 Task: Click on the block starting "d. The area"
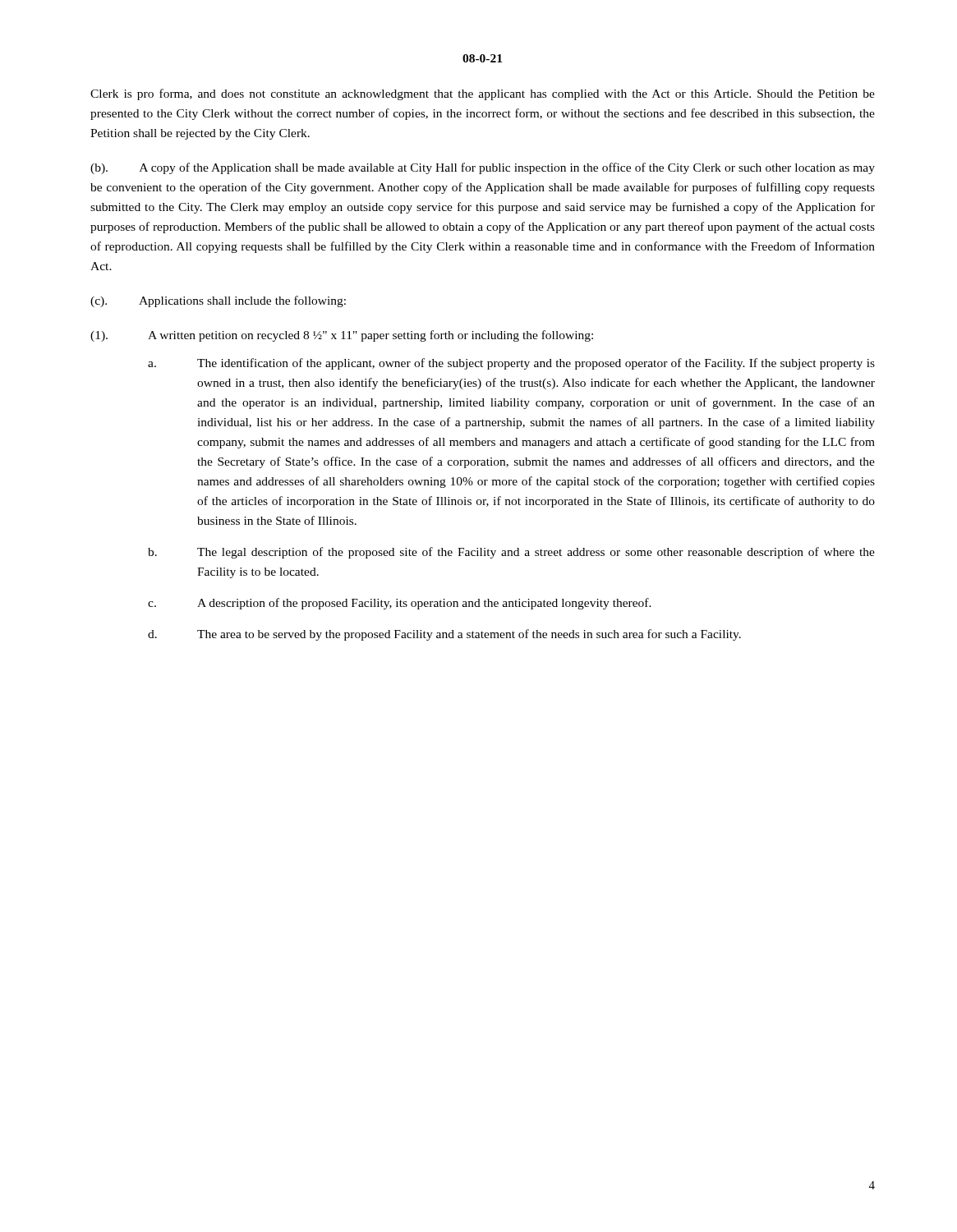pos(511,634)
